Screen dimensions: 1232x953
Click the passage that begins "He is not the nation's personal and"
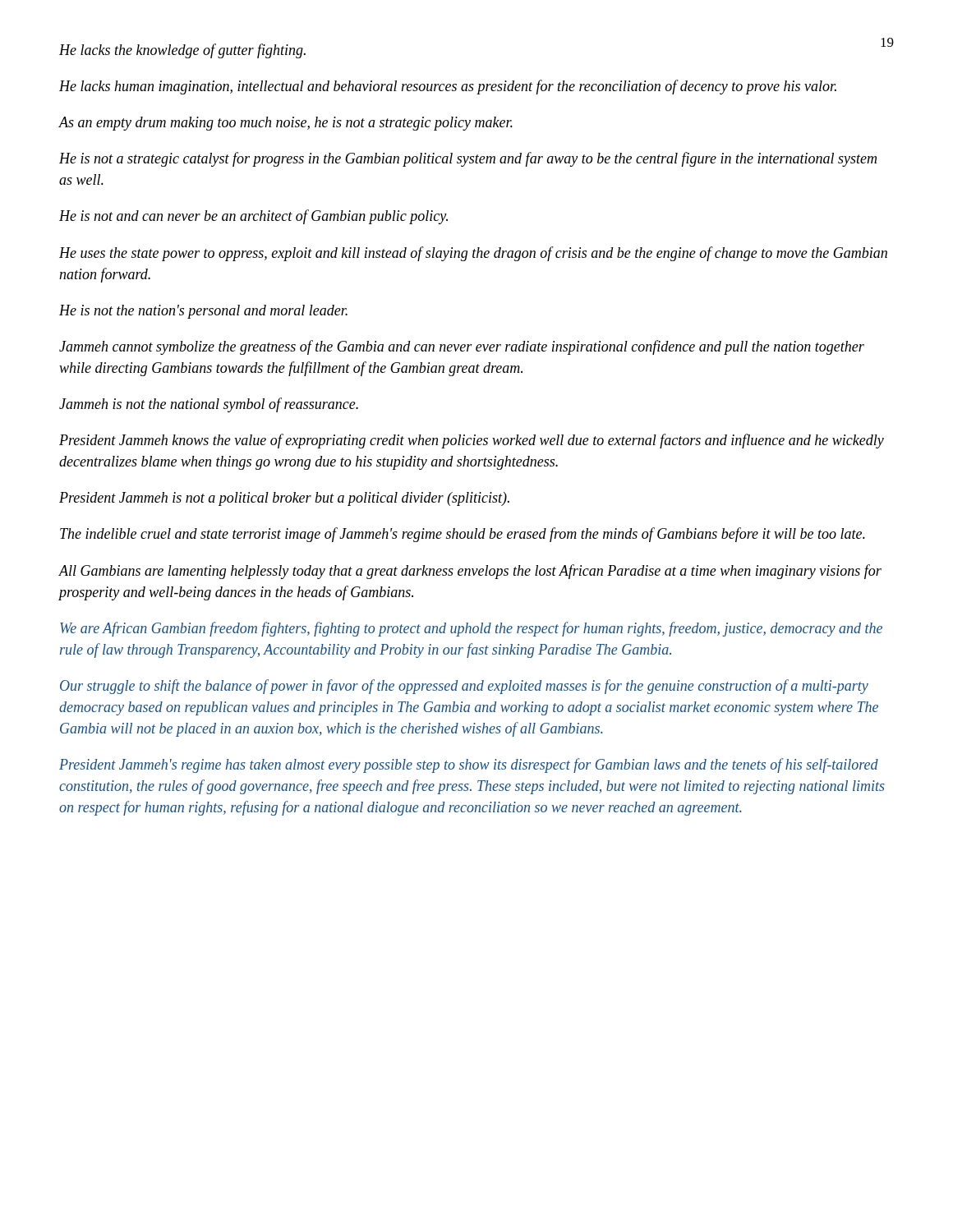[204, 310]
